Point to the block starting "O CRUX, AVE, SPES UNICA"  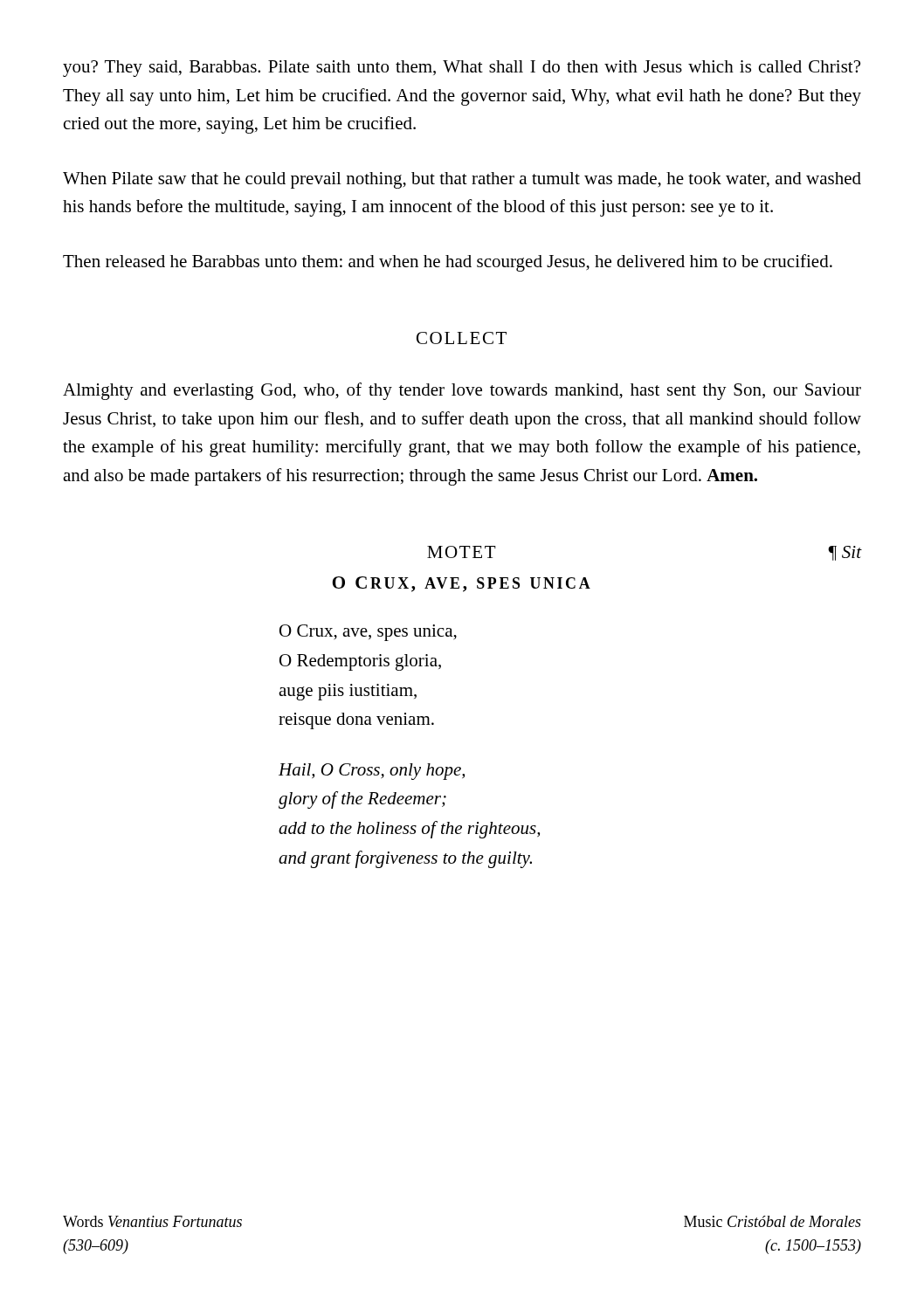click(462, 583)
